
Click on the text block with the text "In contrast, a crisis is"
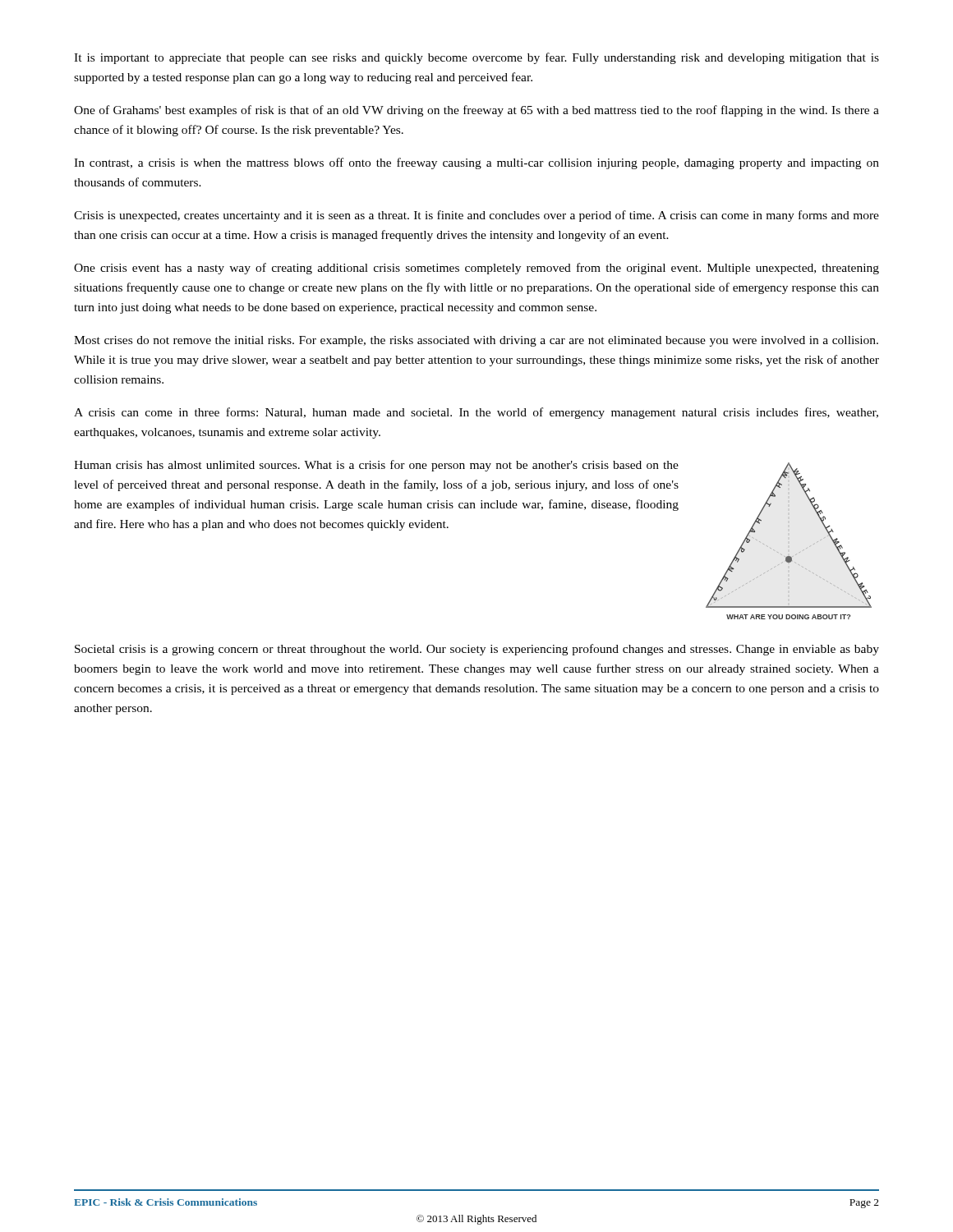[476, 173]
